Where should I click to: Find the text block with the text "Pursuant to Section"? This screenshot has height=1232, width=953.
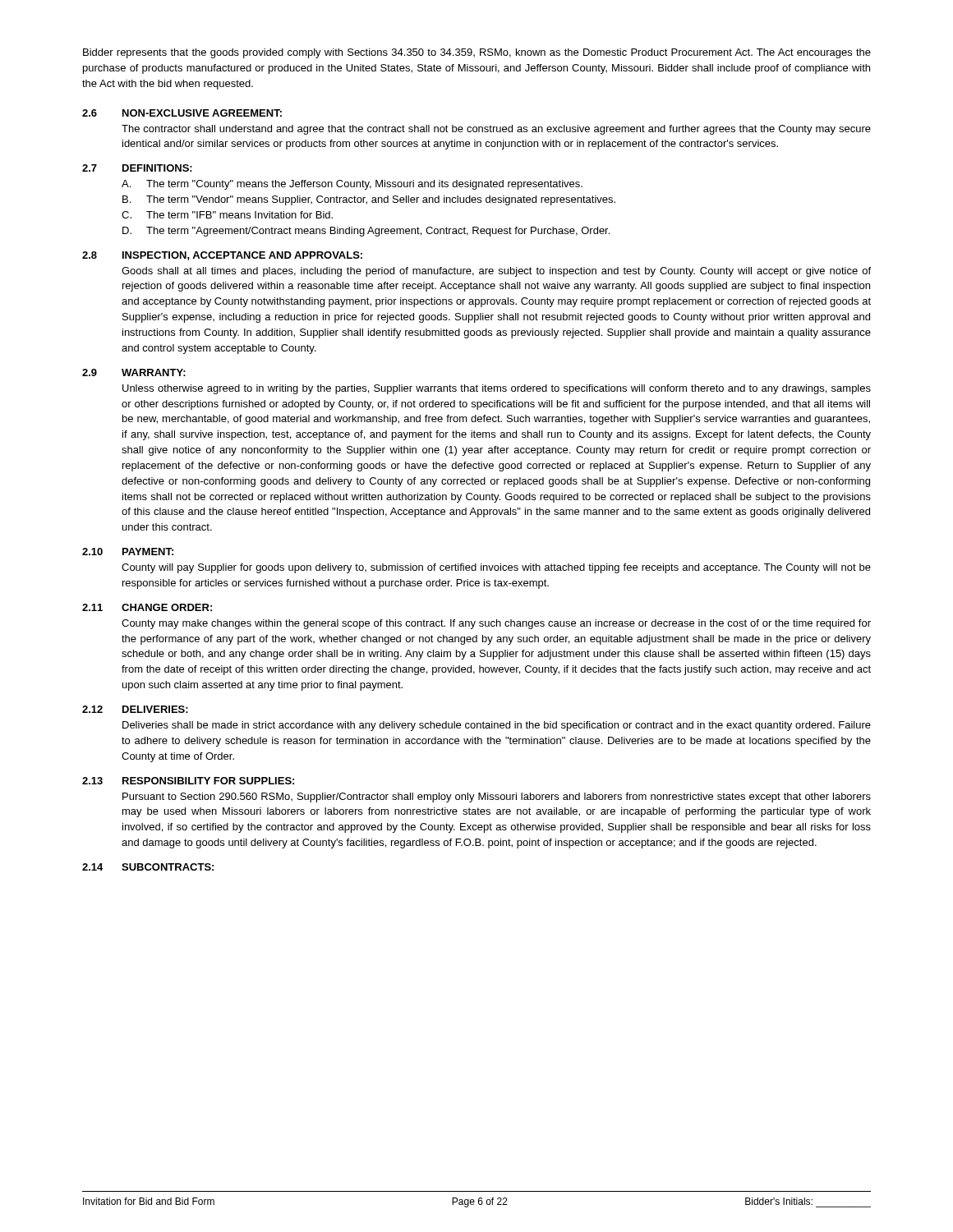[x=496, y=819]
